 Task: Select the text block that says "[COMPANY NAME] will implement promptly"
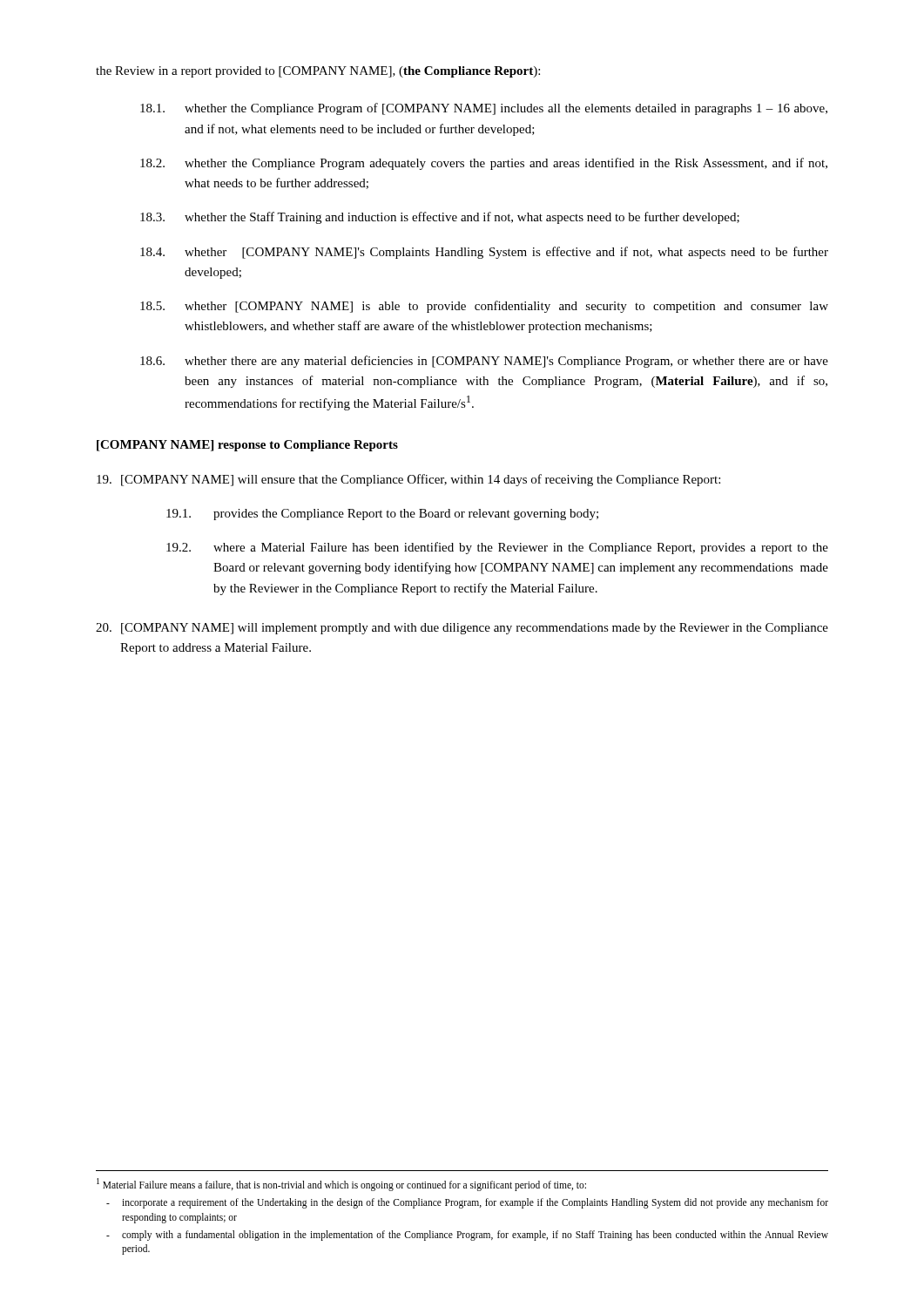click(x=462, y=638)
